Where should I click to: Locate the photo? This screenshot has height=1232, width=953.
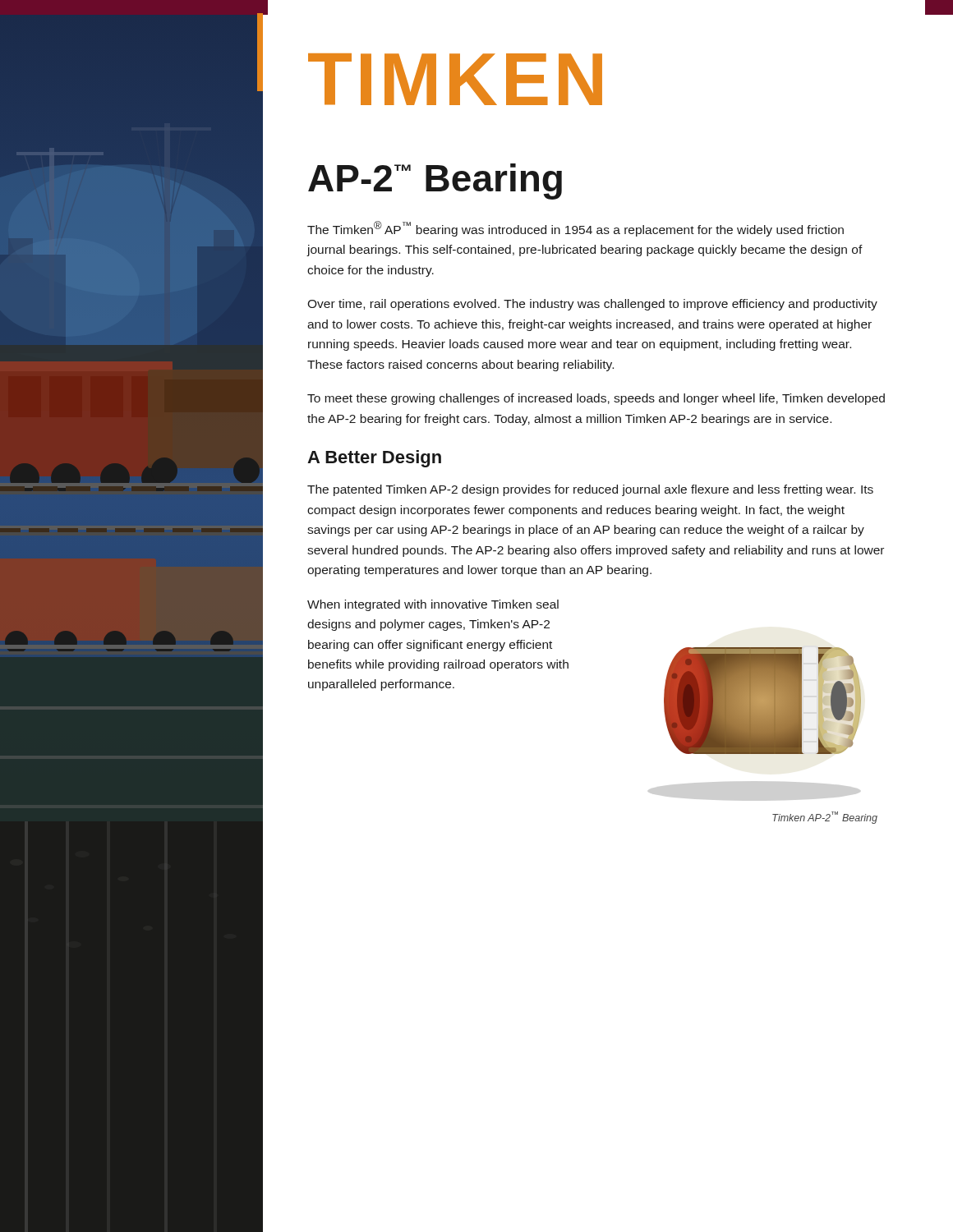pos(746,711)
